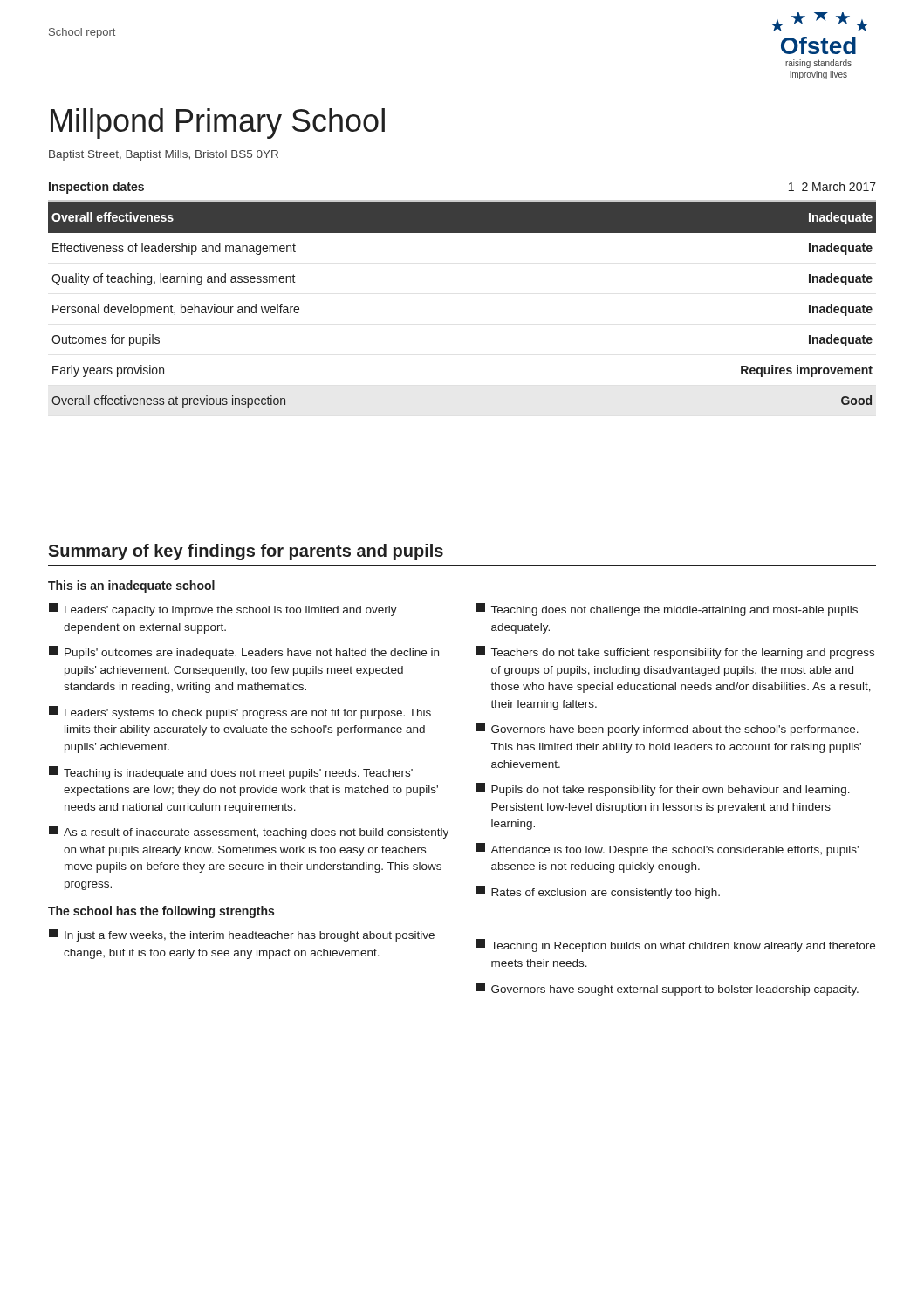
Task: Navigate to the block starting "The school has the following strengths"
Action: 248,911
